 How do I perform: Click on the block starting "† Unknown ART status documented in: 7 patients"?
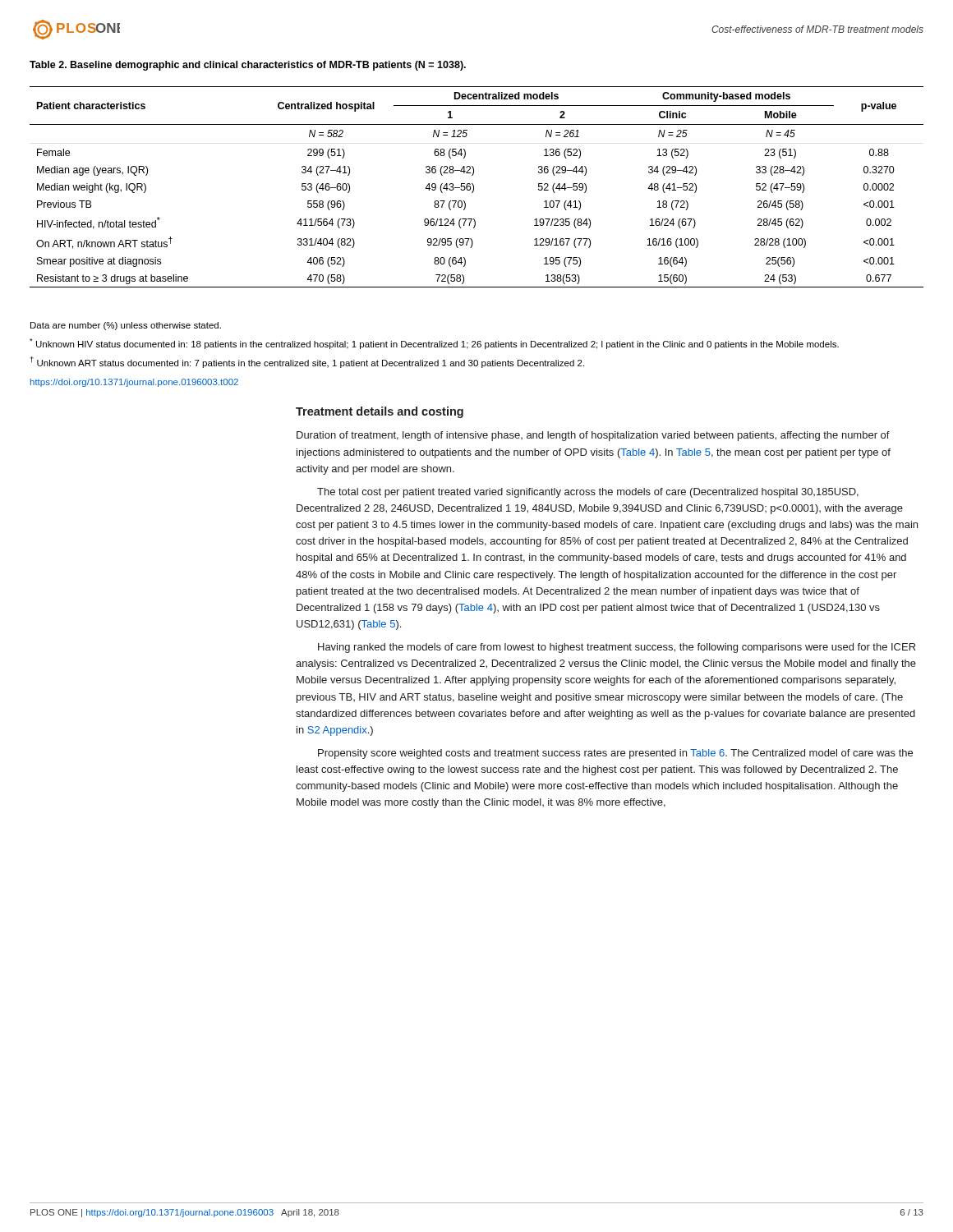307,362
